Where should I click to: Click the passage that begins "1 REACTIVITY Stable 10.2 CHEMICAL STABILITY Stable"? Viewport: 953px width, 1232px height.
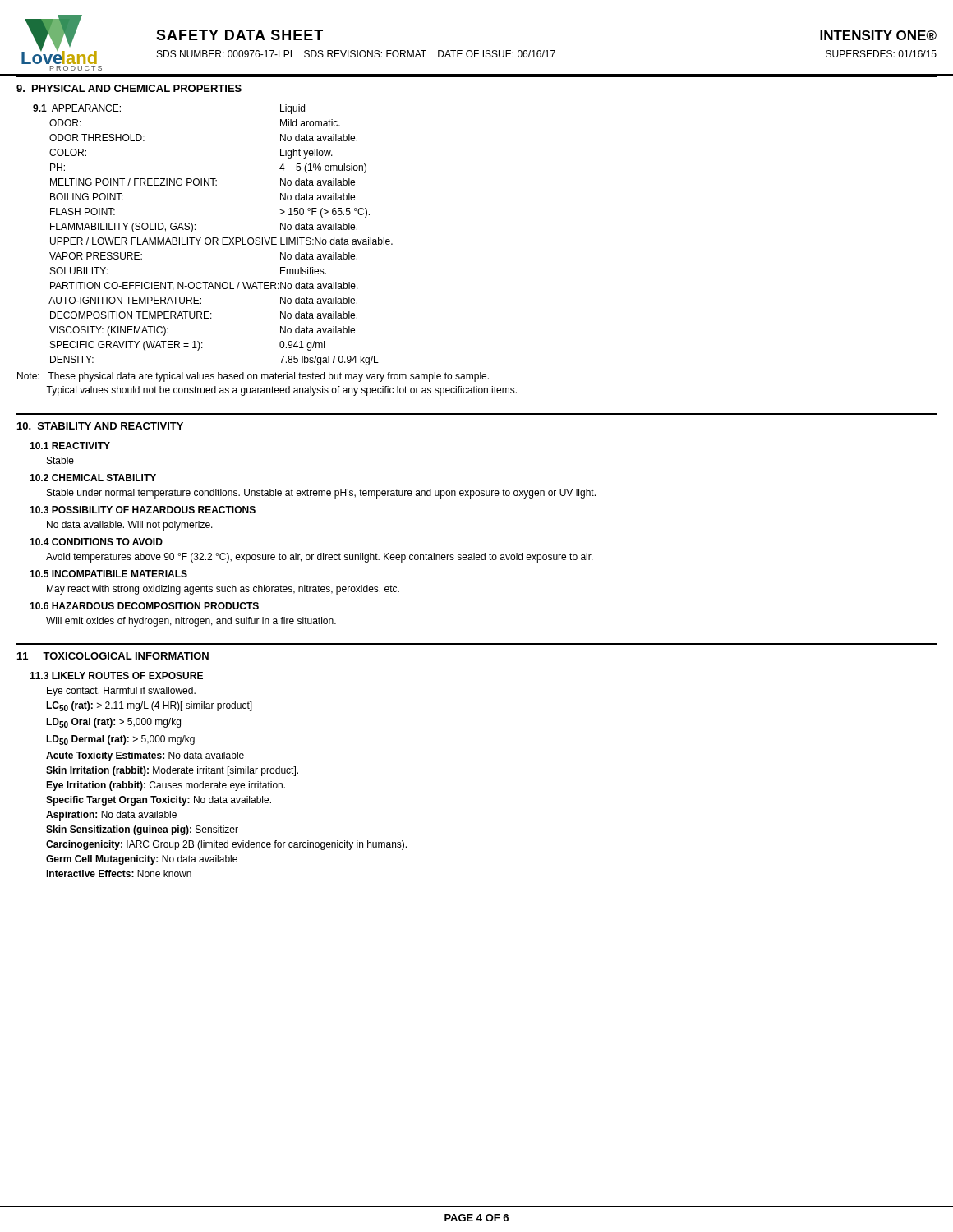(x=70, y=446)
